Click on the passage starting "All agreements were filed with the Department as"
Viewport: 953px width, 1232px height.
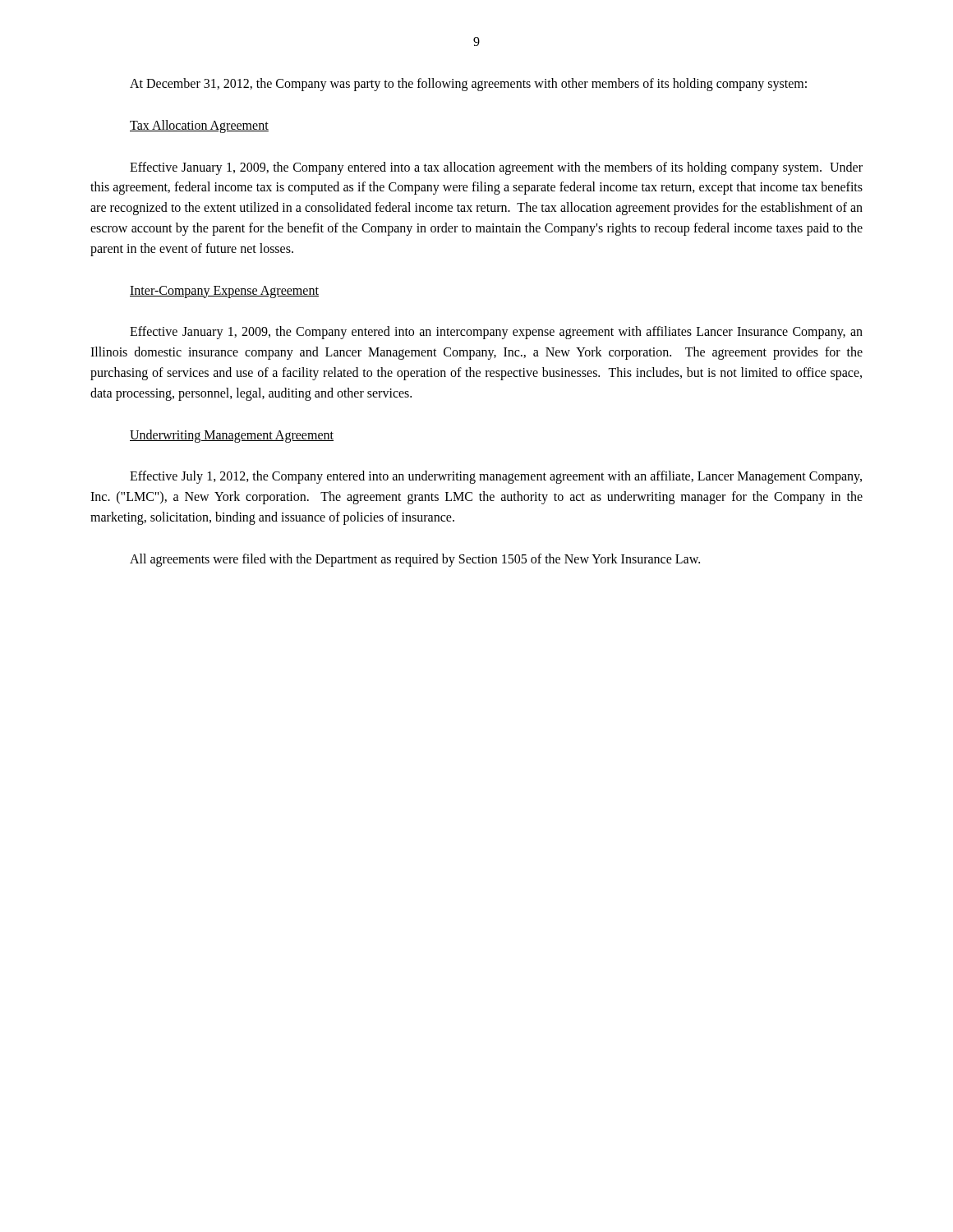pyautogui.click(x=476, y=559)
